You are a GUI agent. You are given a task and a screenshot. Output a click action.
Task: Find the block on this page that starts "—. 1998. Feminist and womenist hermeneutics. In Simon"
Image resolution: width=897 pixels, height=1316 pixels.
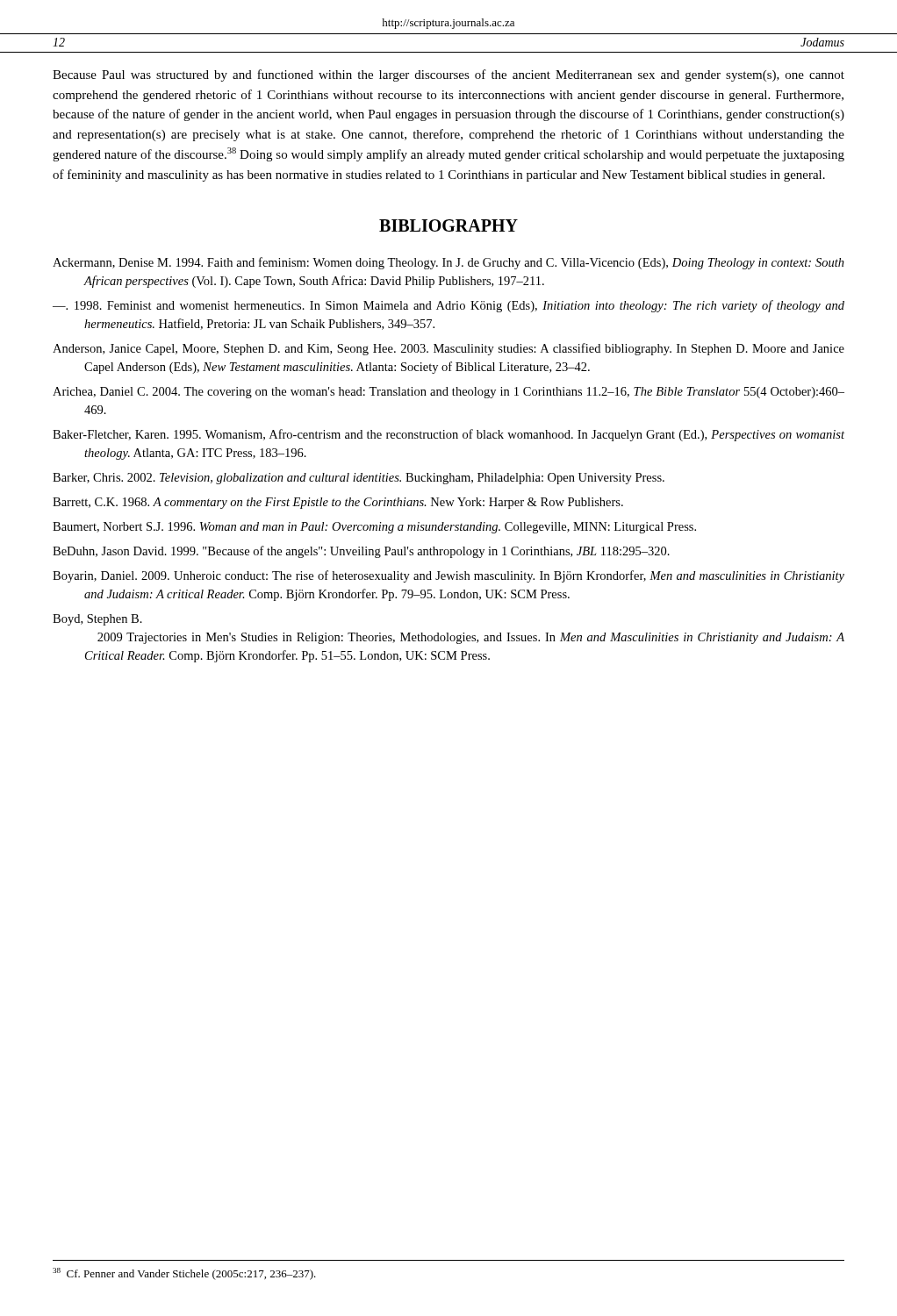[x=448, y=315]
